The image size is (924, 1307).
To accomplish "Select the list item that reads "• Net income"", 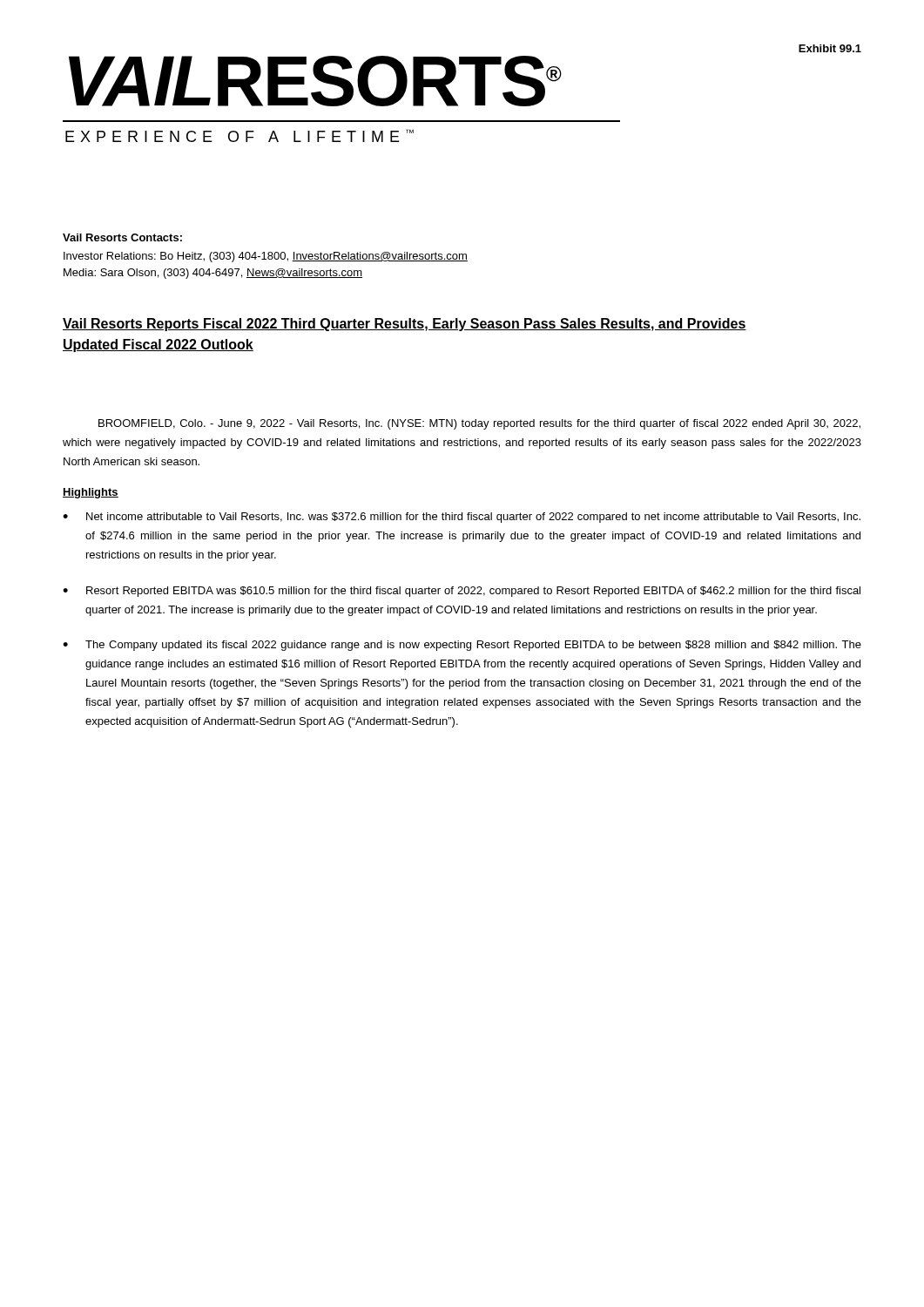I will click(x=462, y=536).
